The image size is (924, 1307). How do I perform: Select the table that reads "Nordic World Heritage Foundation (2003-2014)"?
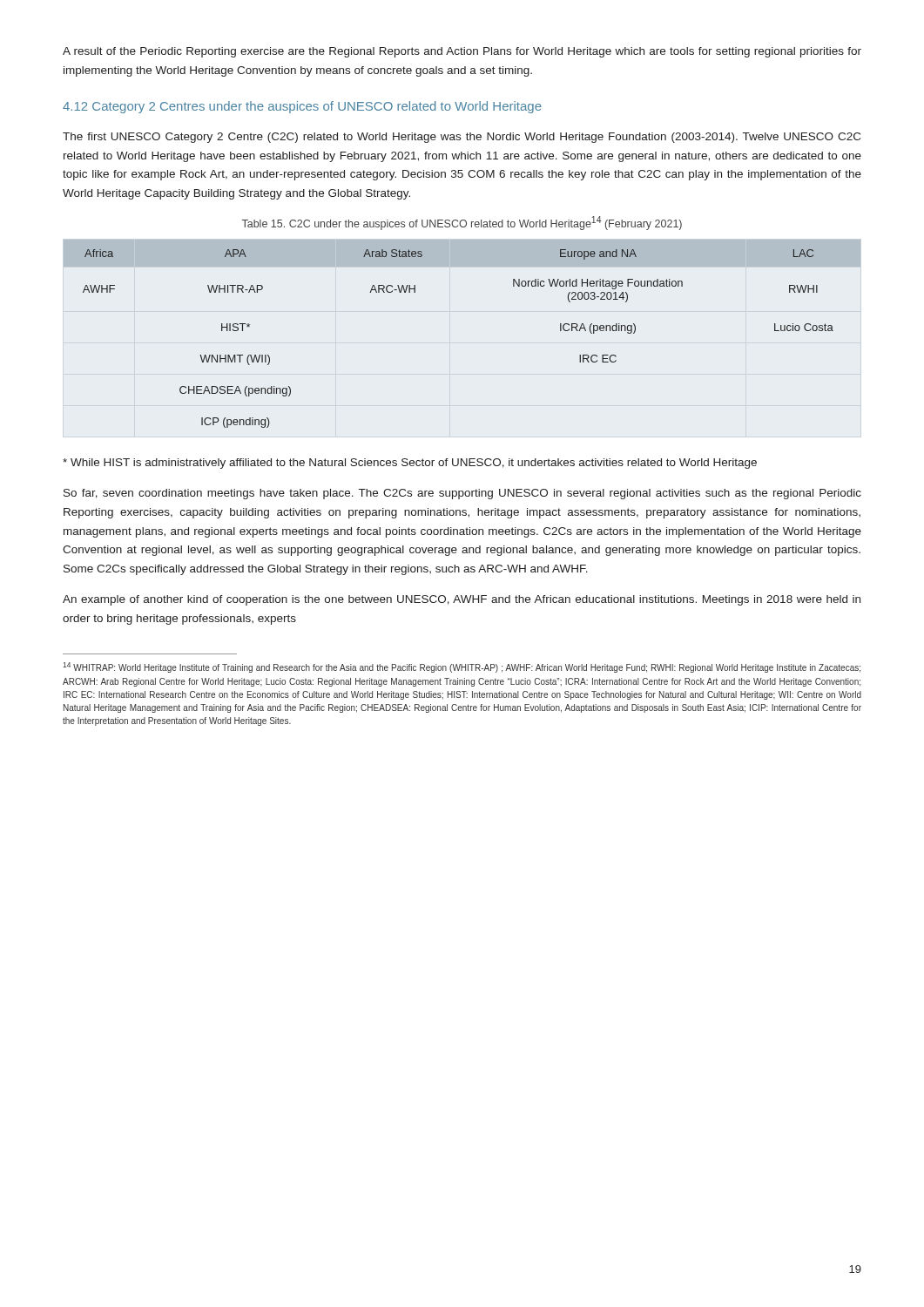462,338
